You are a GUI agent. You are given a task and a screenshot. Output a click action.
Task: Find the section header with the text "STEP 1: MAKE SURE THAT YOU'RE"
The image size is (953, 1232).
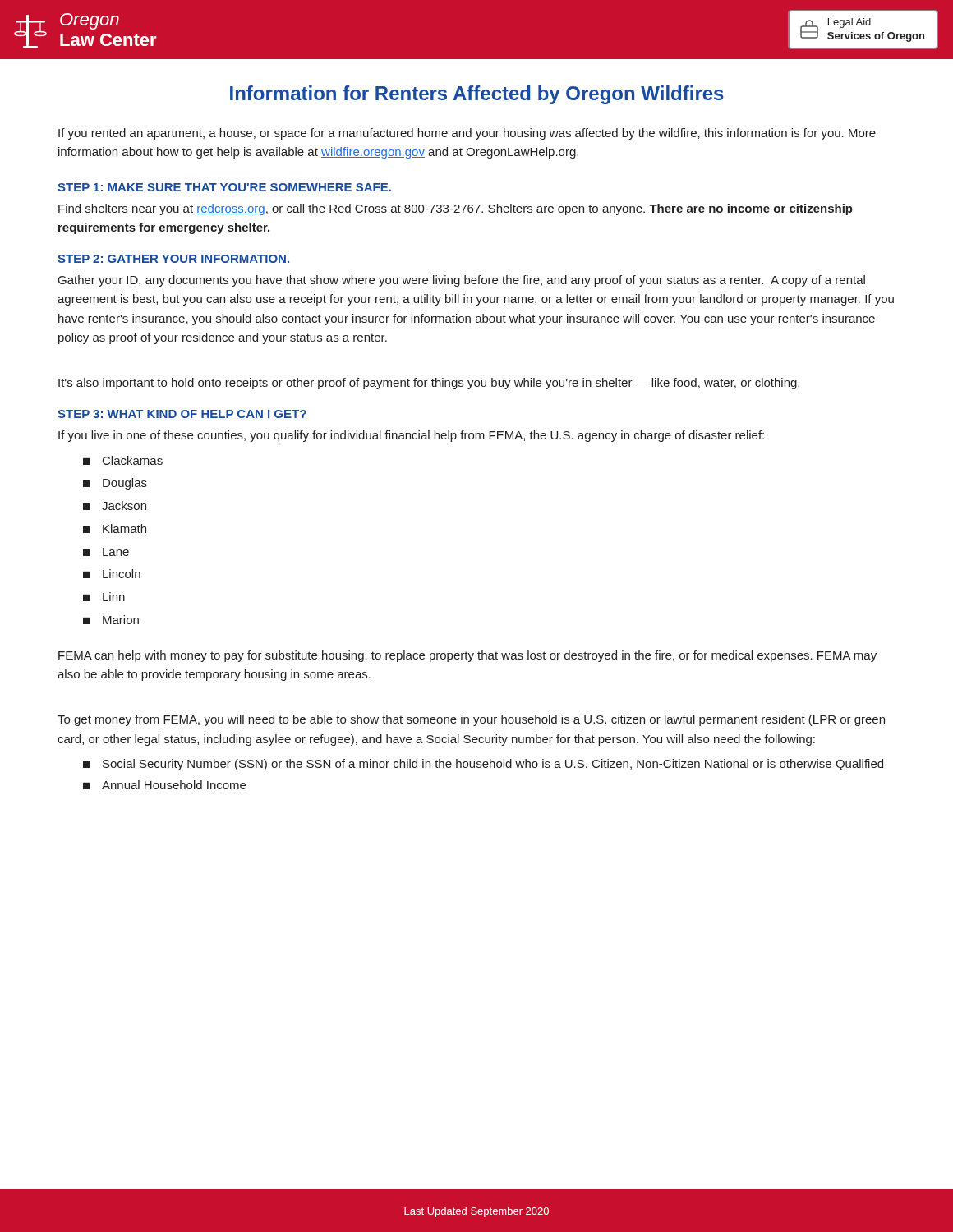pyautogui.click(x=225, y=186)
